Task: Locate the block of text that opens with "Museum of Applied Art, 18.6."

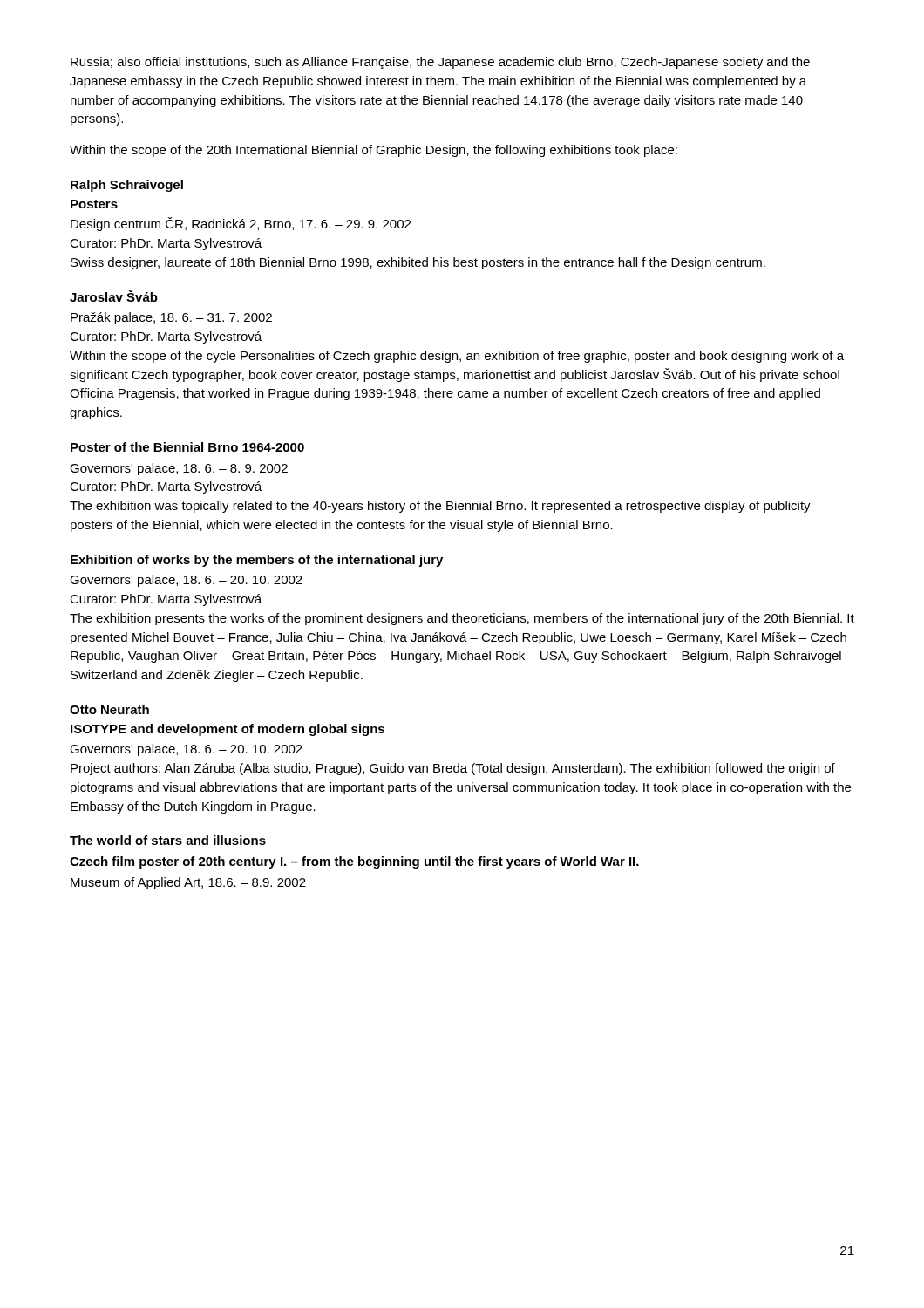Action: pyautogui.click(x=188, y=882)
